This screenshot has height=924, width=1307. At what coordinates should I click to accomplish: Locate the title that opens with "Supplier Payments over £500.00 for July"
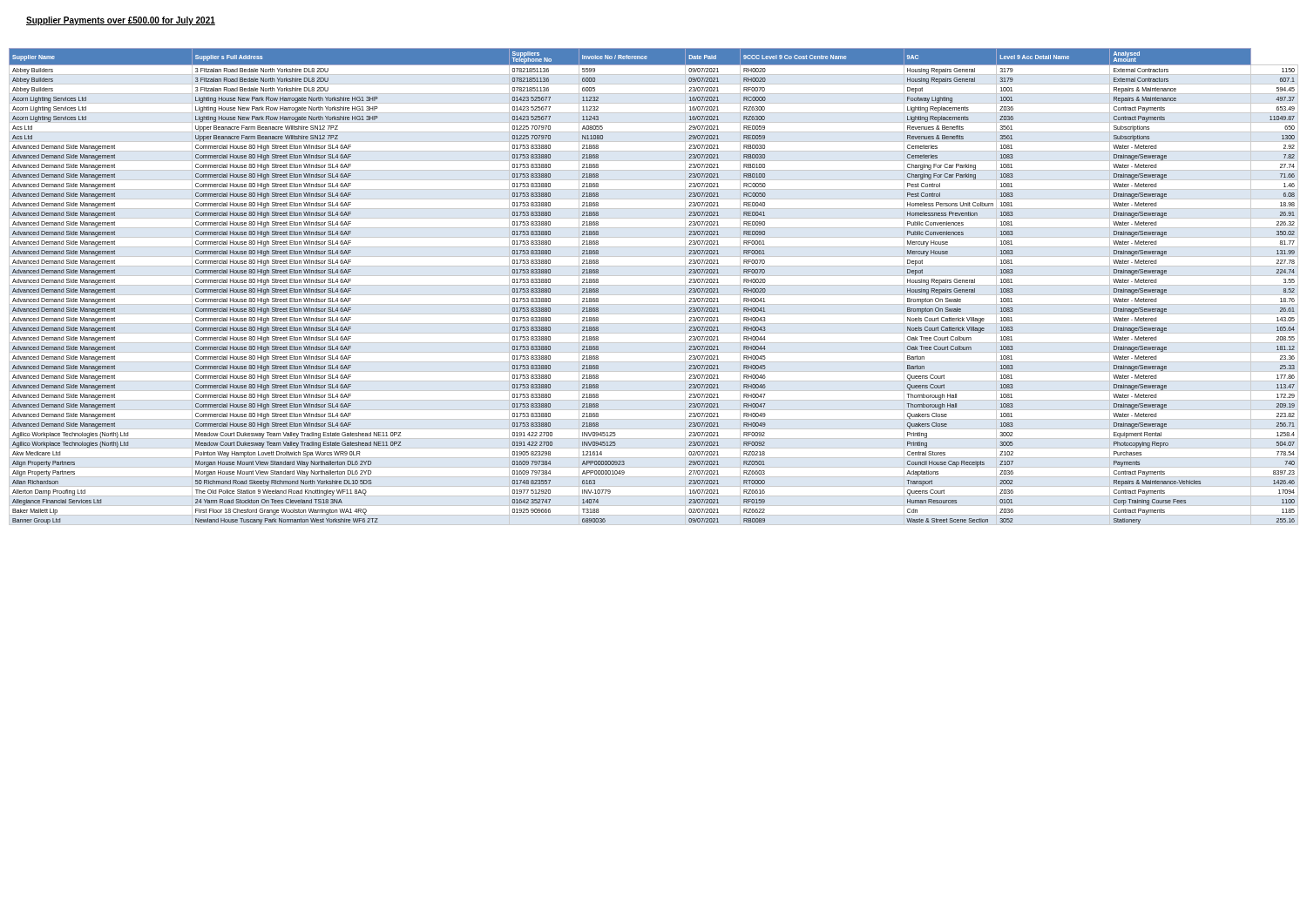click(121, 20)
